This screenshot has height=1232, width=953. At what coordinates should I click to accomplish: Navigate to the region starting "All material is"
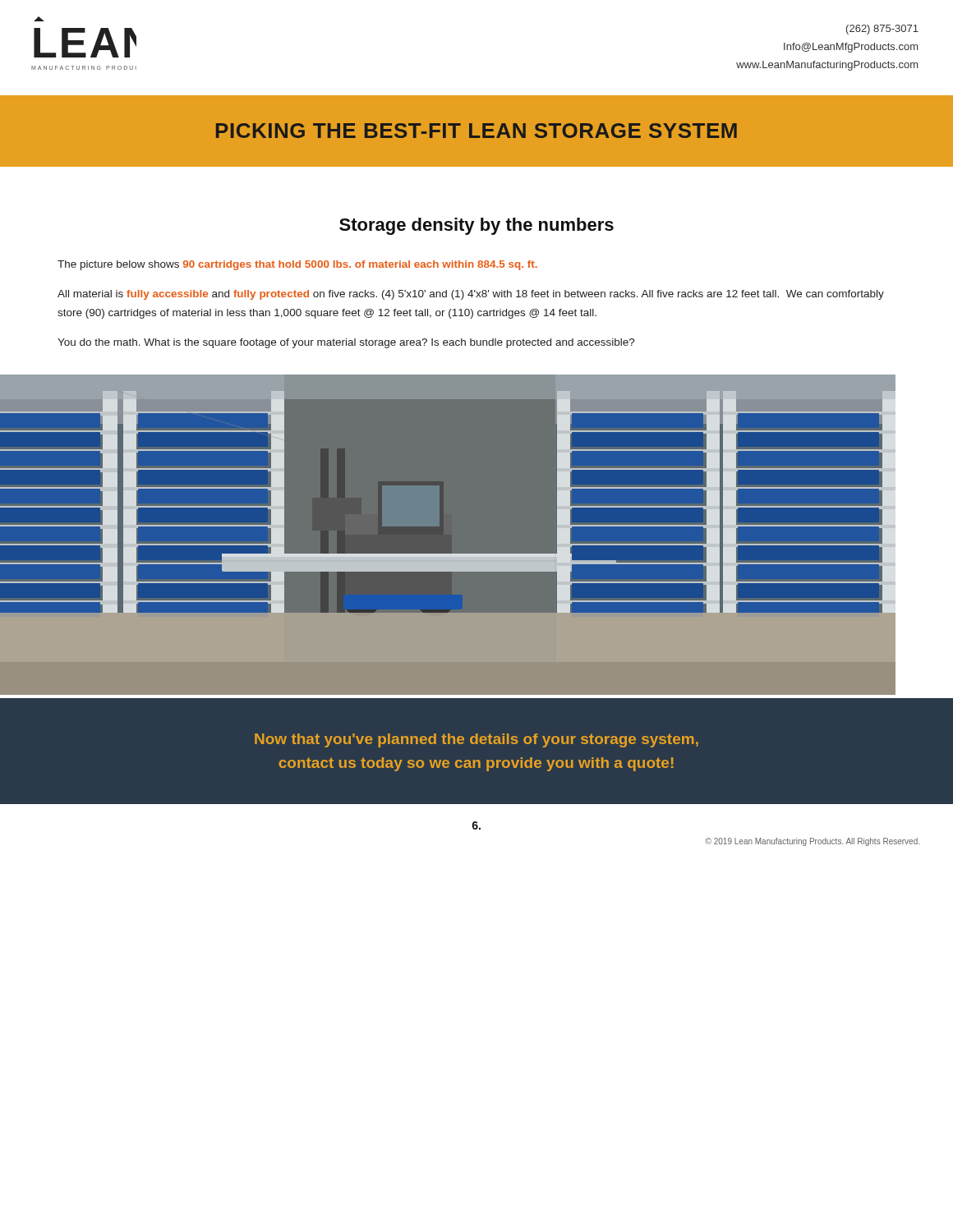point(471,303)
